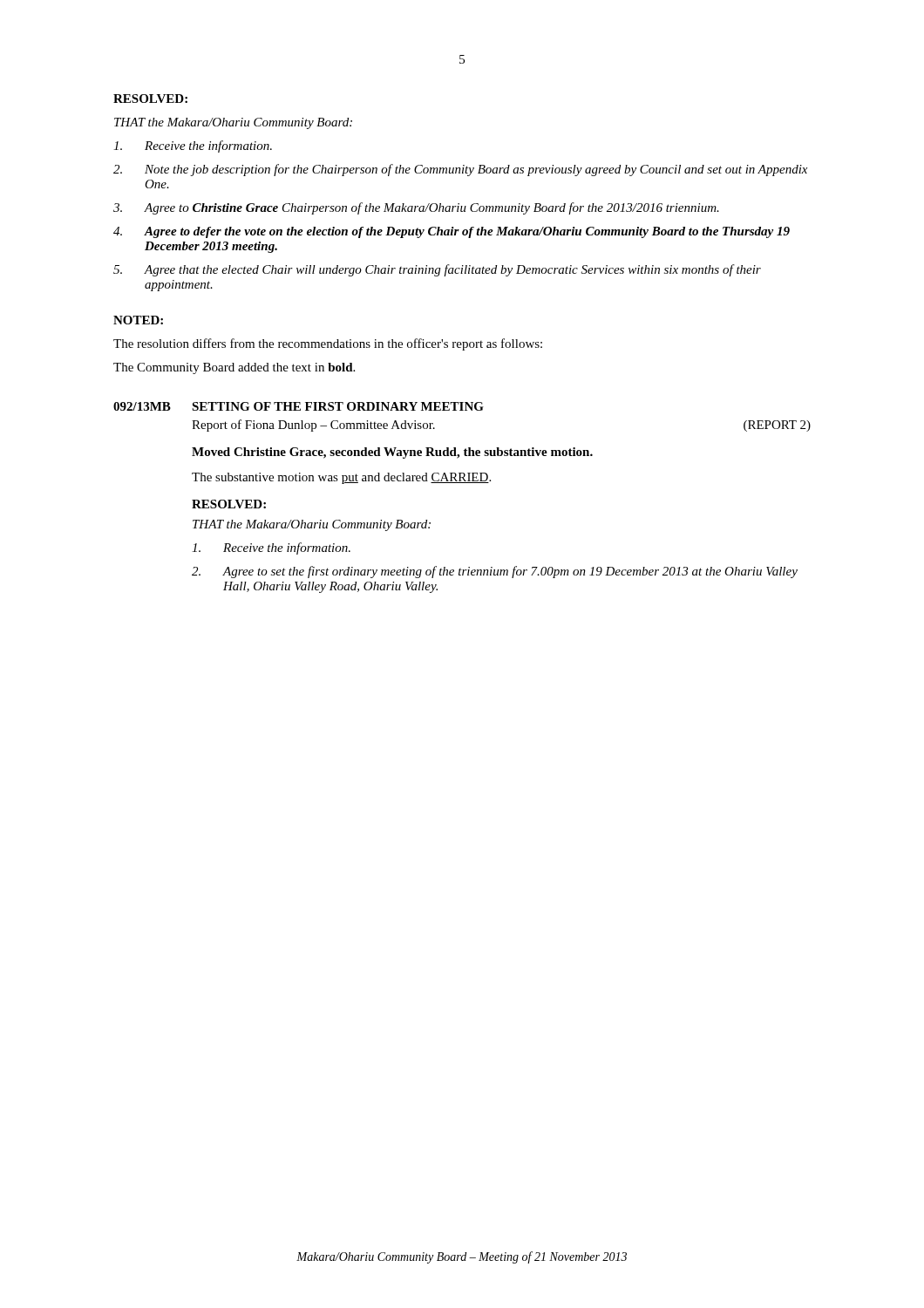Screen dimensions: 1308x924
Task: Locate the block of text that opens with "Report of Fiona Dunlop – Committee Advisor."
Action: (310, 425)
